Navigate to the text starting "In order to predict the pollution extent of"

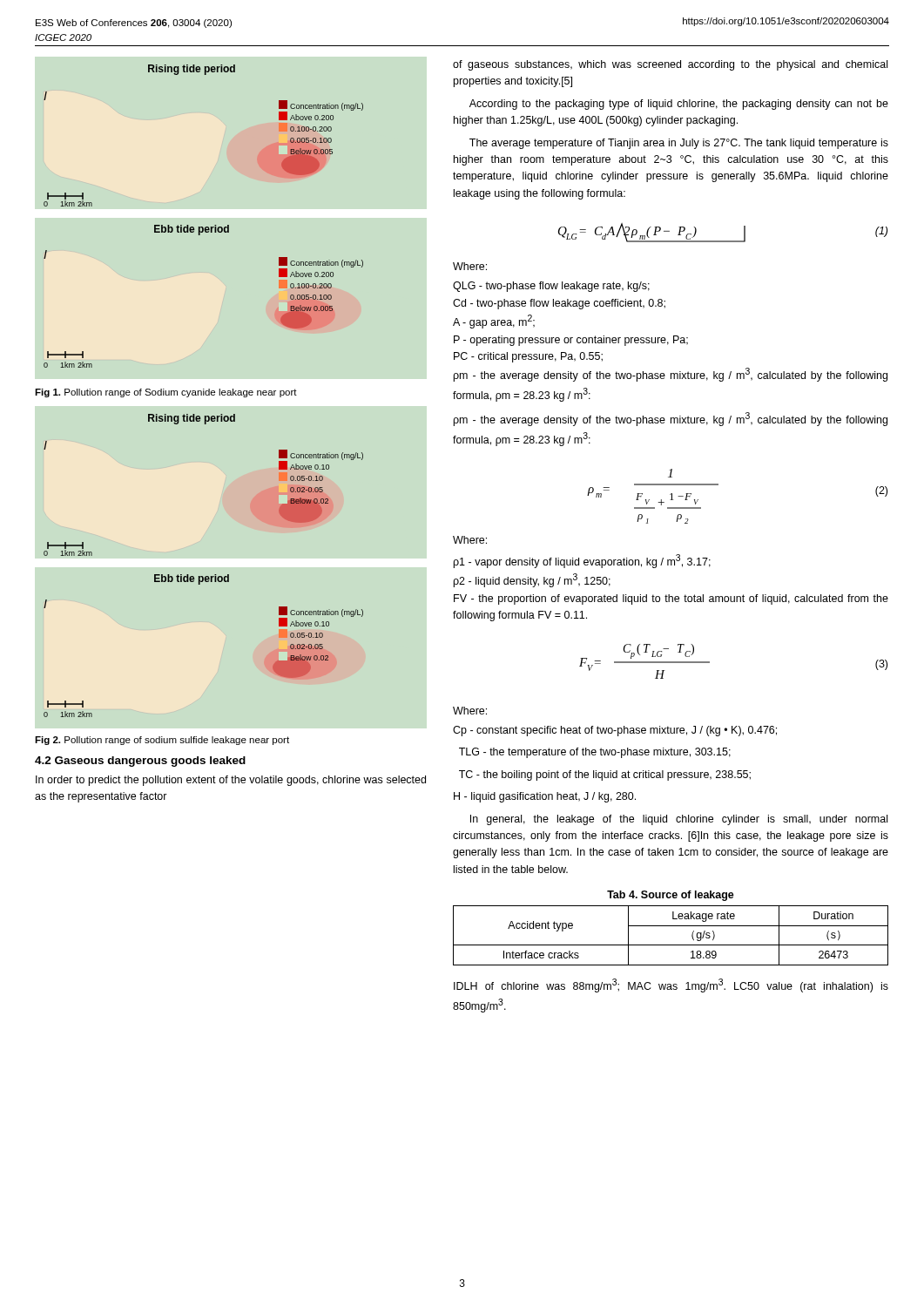click(x=231, y=788)
